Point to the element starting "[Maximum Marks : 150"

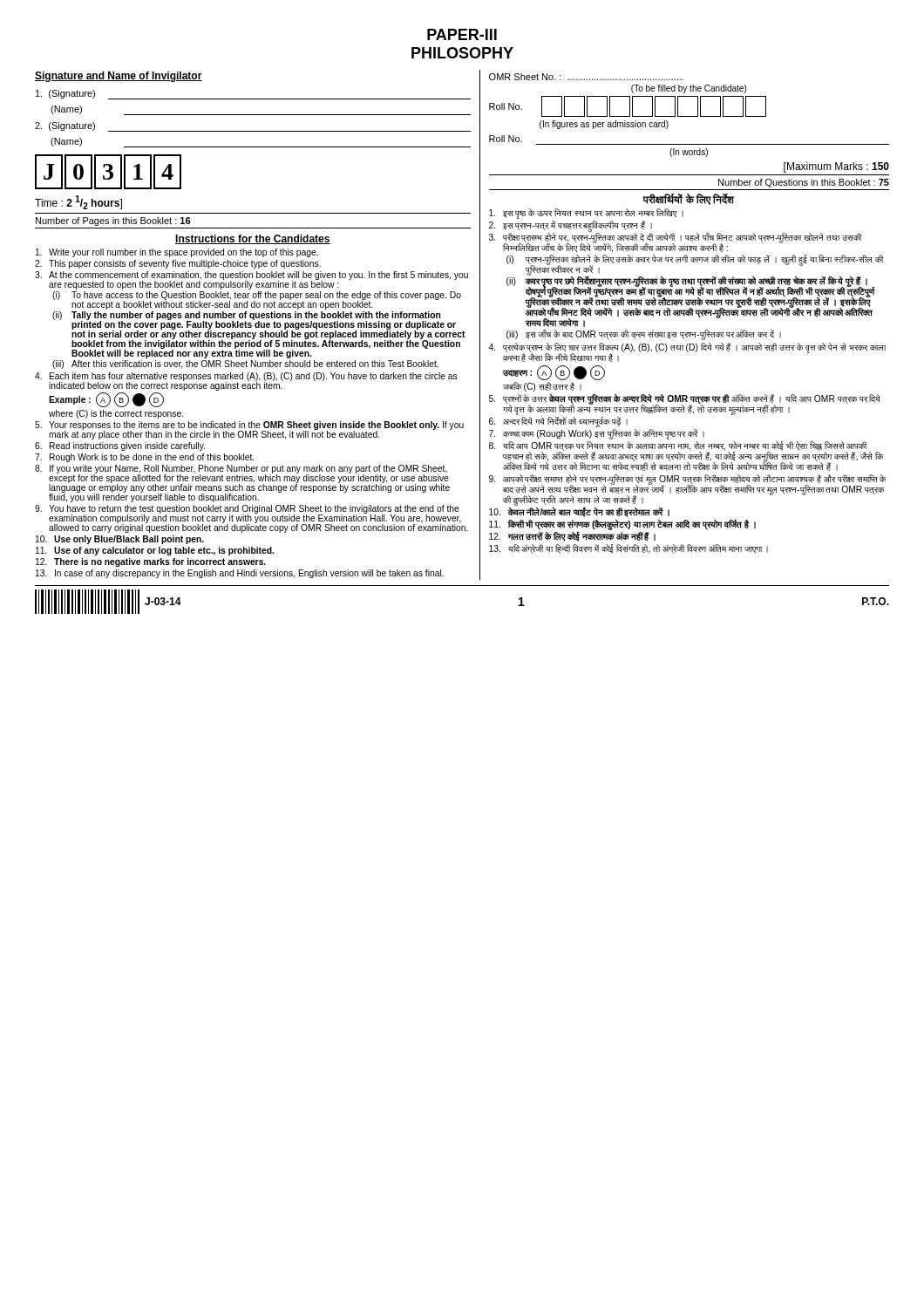click(x=836, y=167)
